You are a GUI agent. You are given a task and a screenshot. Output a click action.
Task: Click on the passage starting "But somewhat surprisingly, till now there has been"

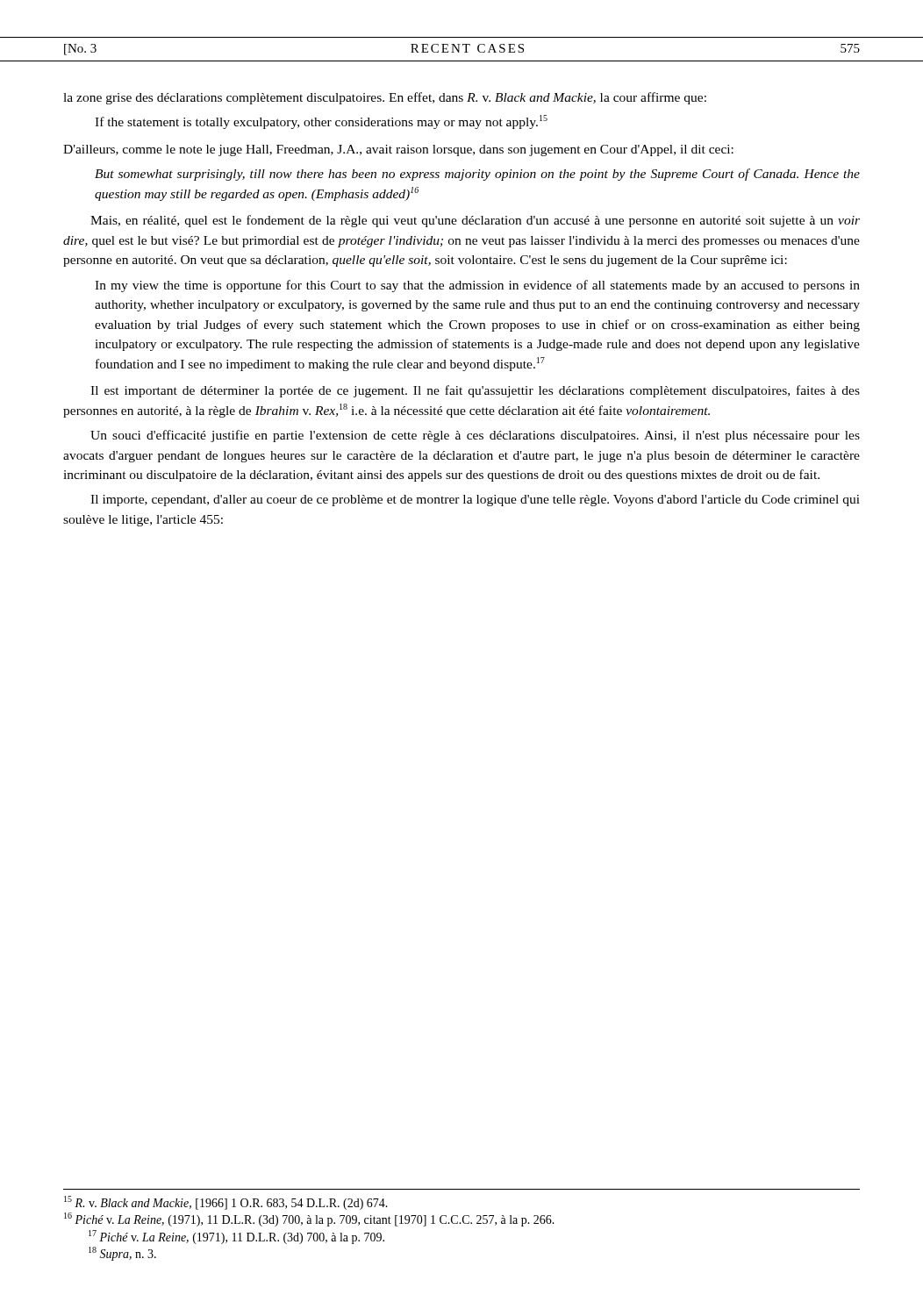pos(477,184)
